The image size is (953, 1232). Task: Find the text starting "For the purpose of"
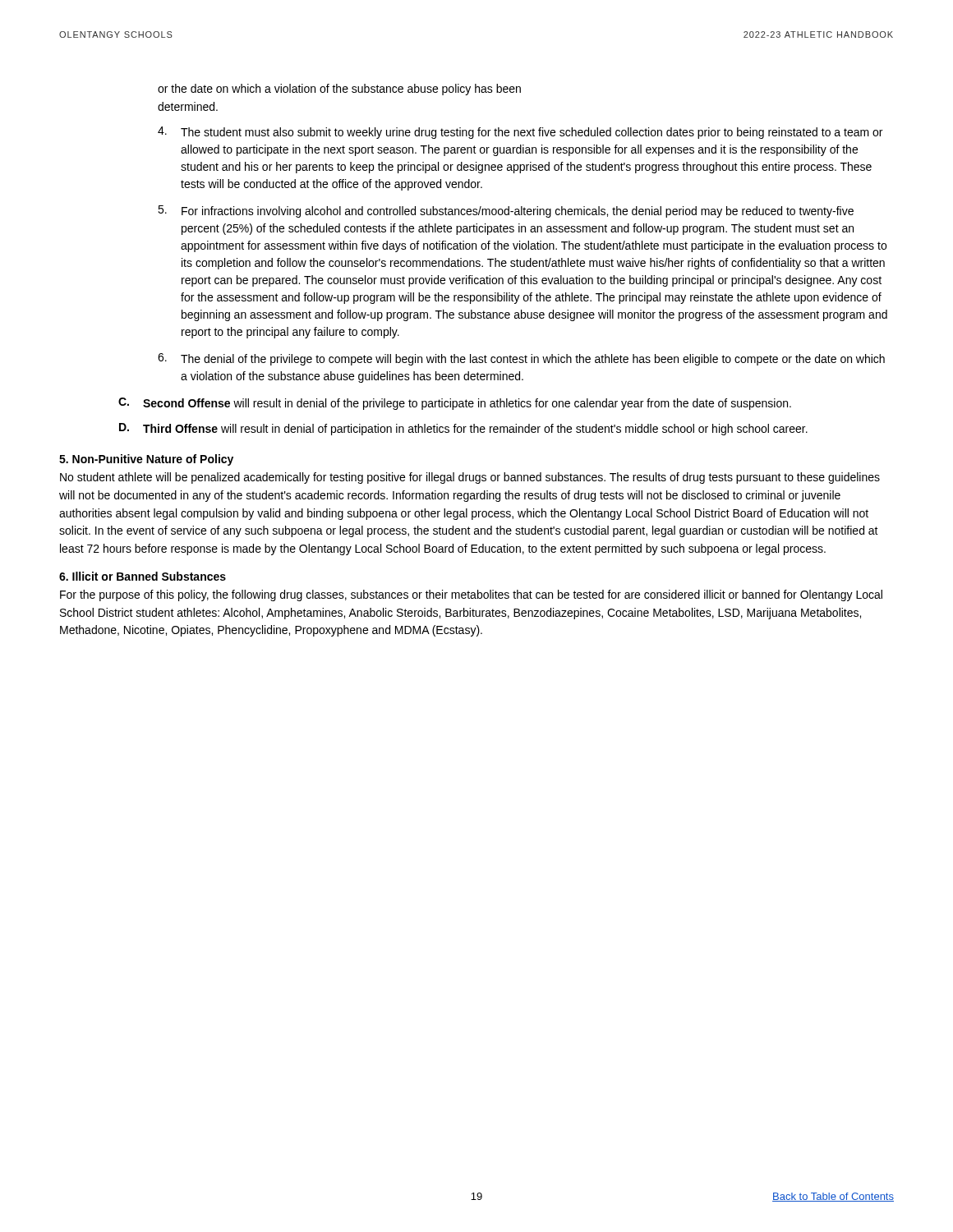click(471, 612)
